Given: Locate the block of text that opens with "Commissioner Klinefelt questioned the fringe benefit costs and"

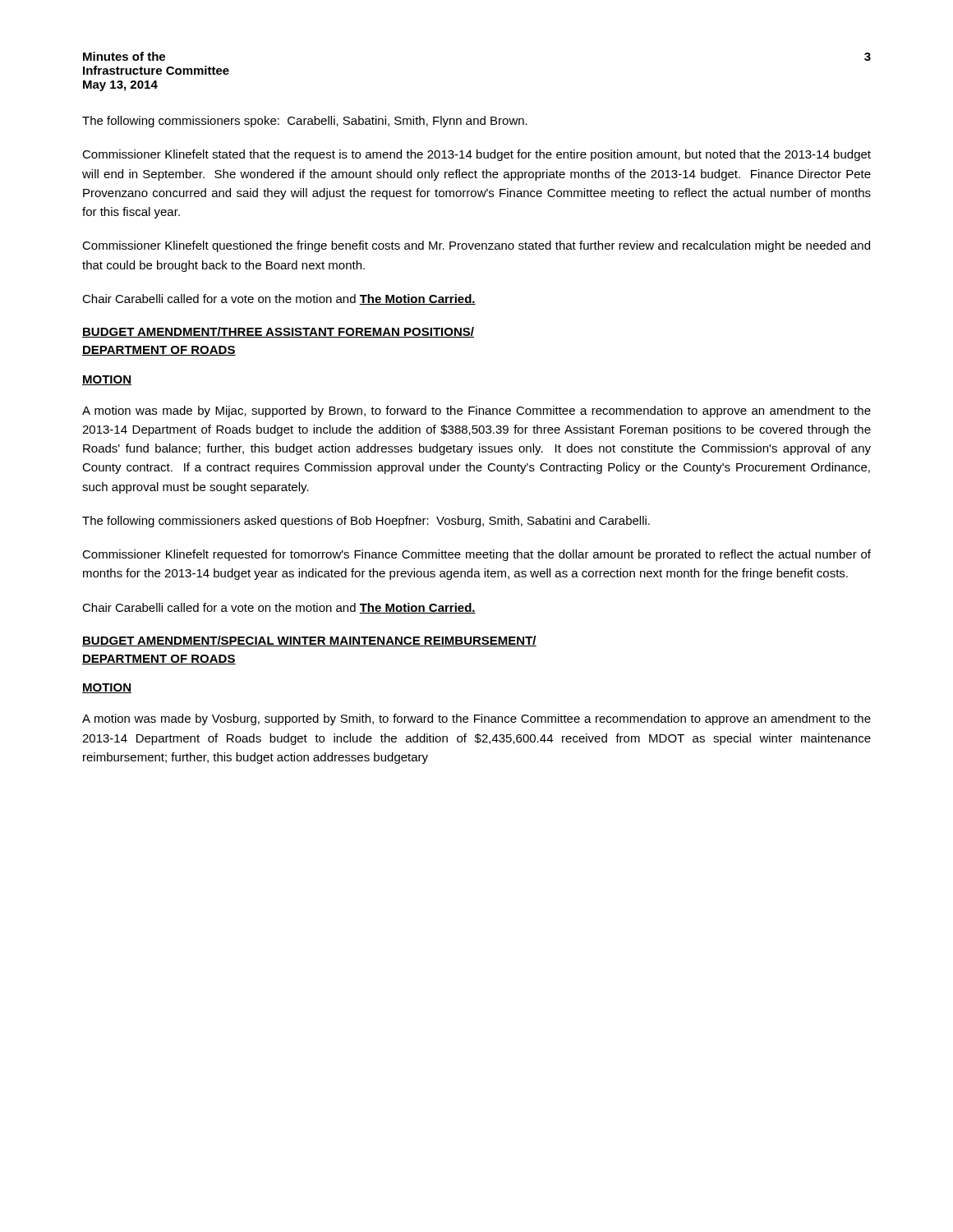Looking at the screenshot, I should (476, 255).
